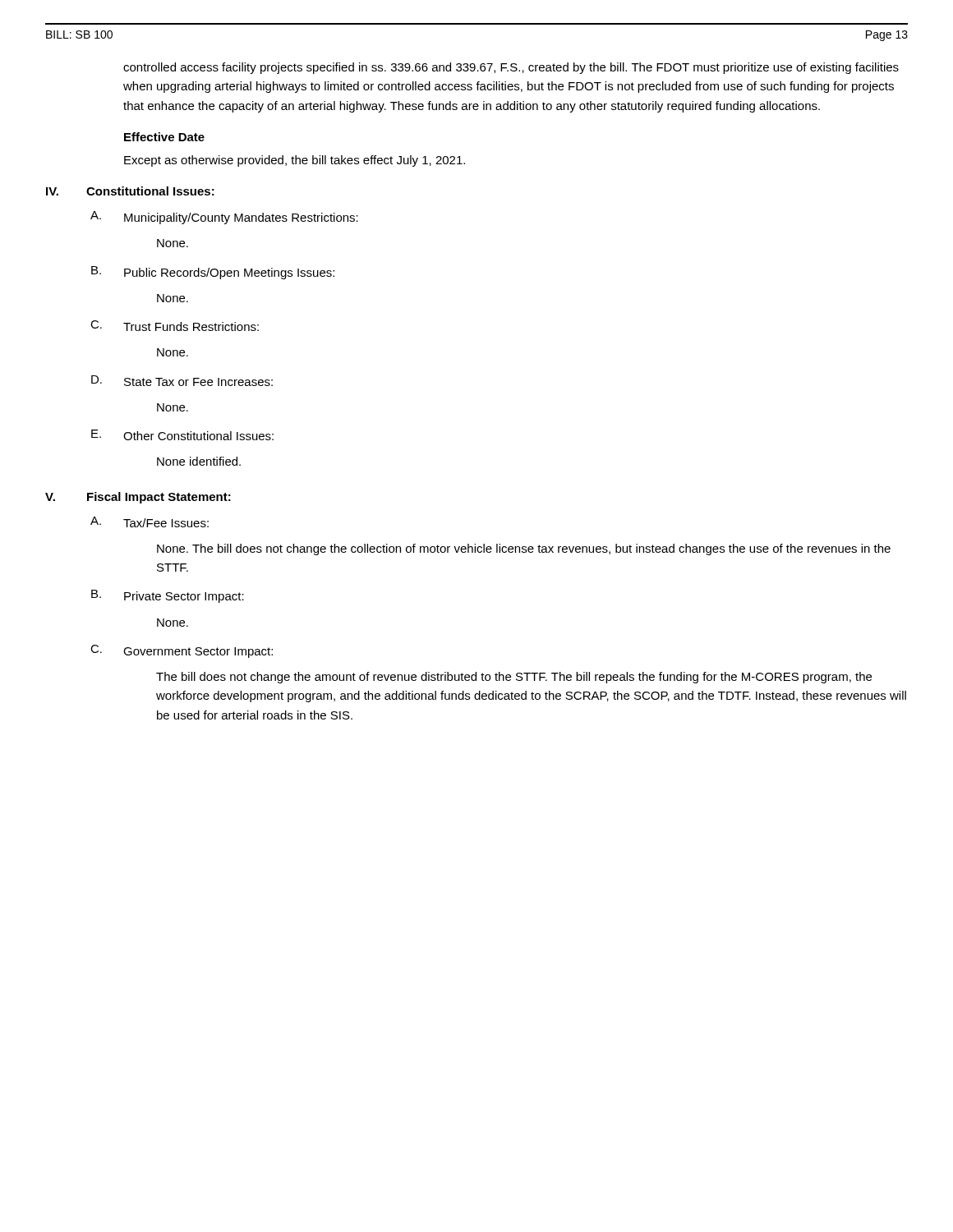Select the text block that reads "controlled access facility projects specified in"
Viewport: 953px width, 1232px height.
coord(511,86)
